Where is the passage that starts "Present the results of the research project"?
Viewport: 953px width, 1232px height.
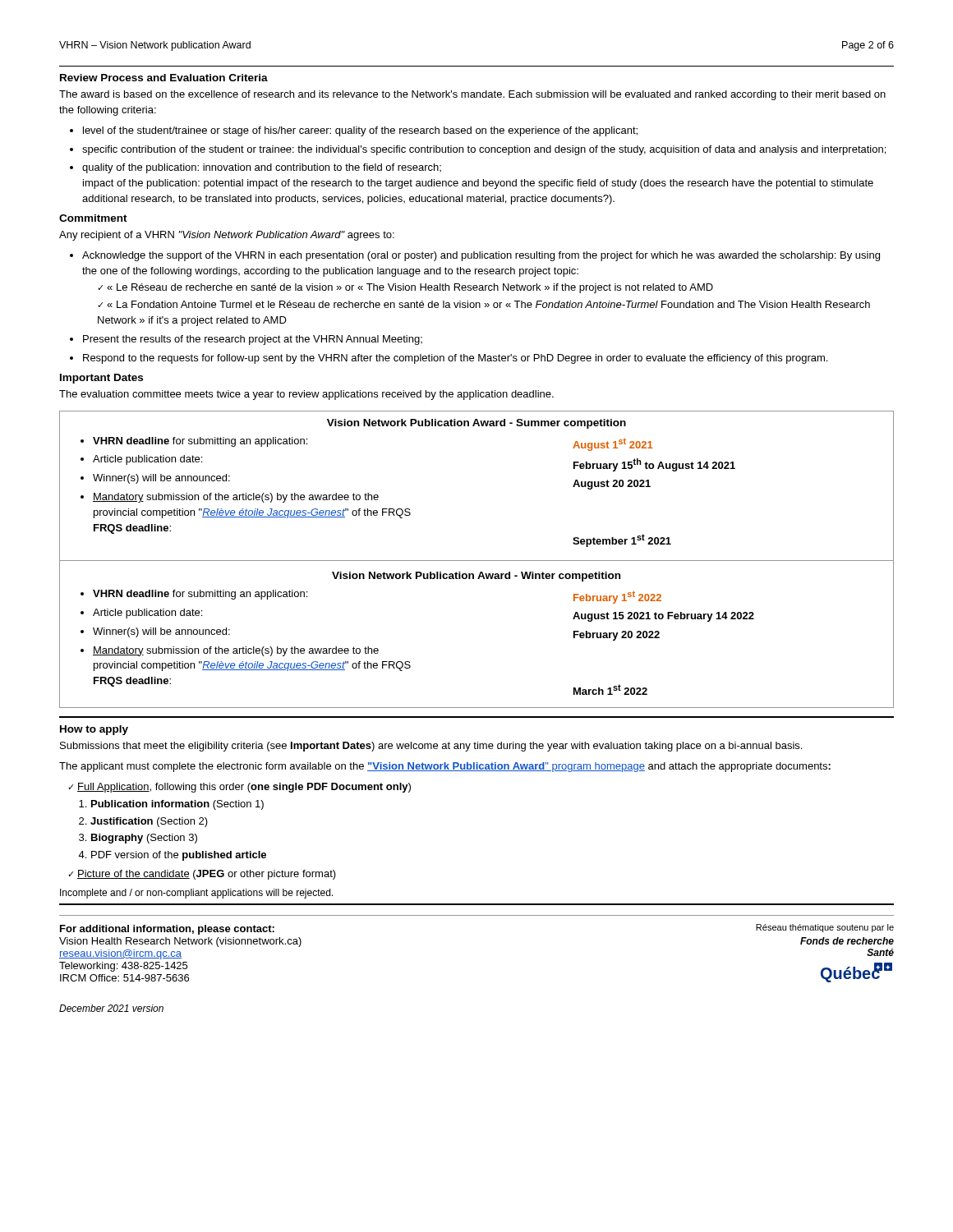253,339
